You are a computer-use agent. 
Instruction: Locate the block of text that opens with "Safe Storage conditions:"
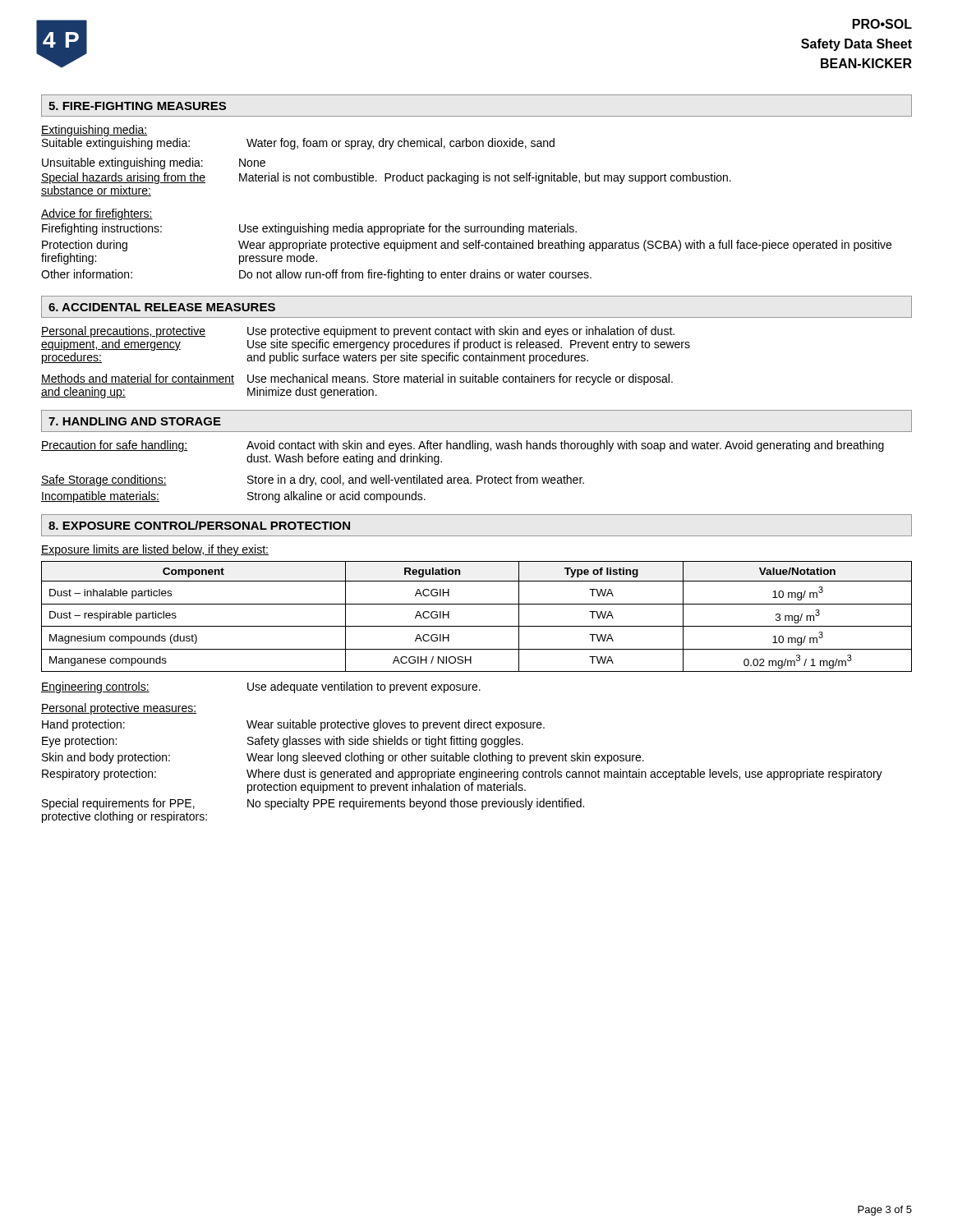click(x=476, y=488)
